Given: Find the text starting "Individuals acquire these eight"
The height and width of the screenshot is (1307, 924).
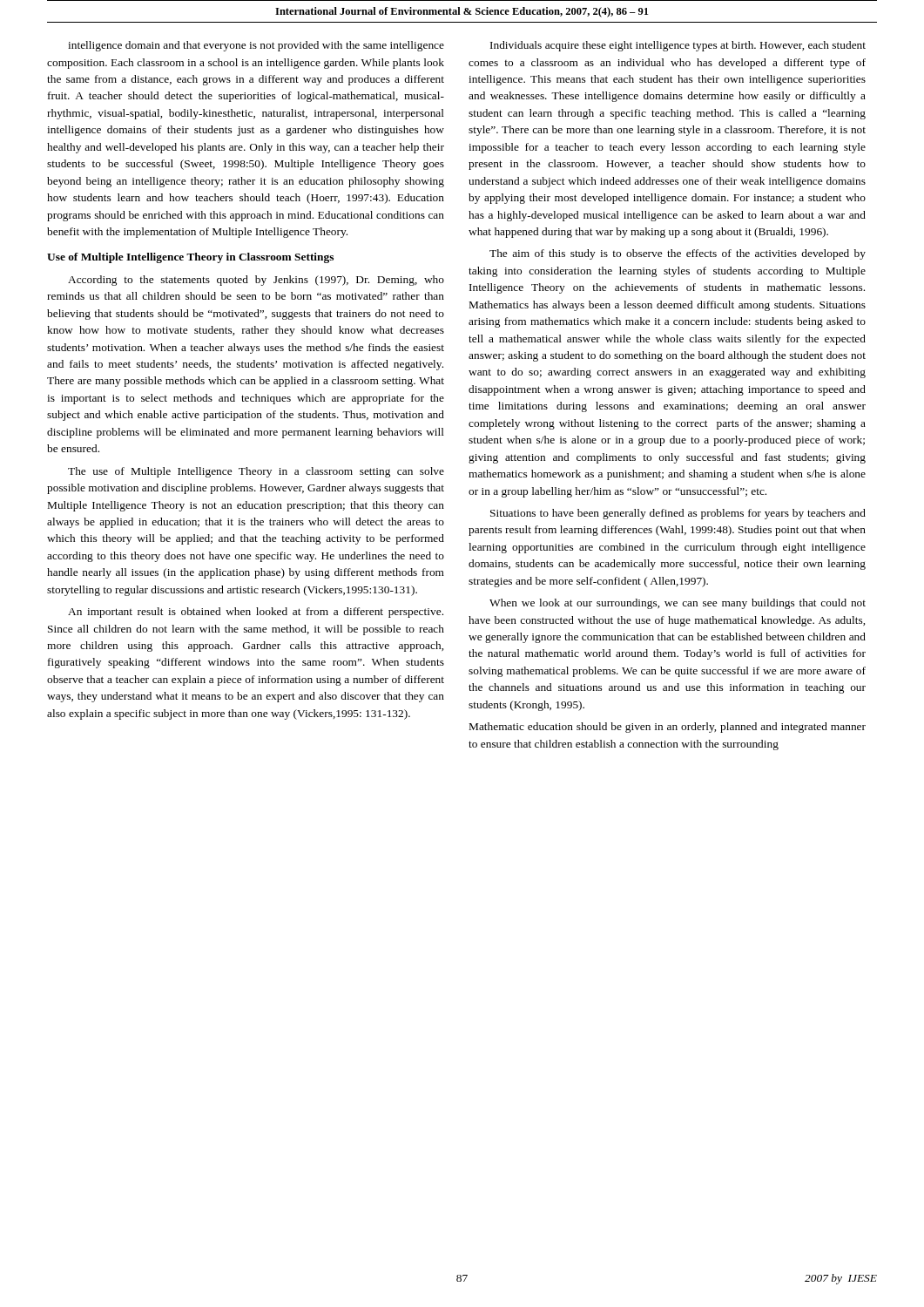Looking at the screenshot, I should 667,394.
